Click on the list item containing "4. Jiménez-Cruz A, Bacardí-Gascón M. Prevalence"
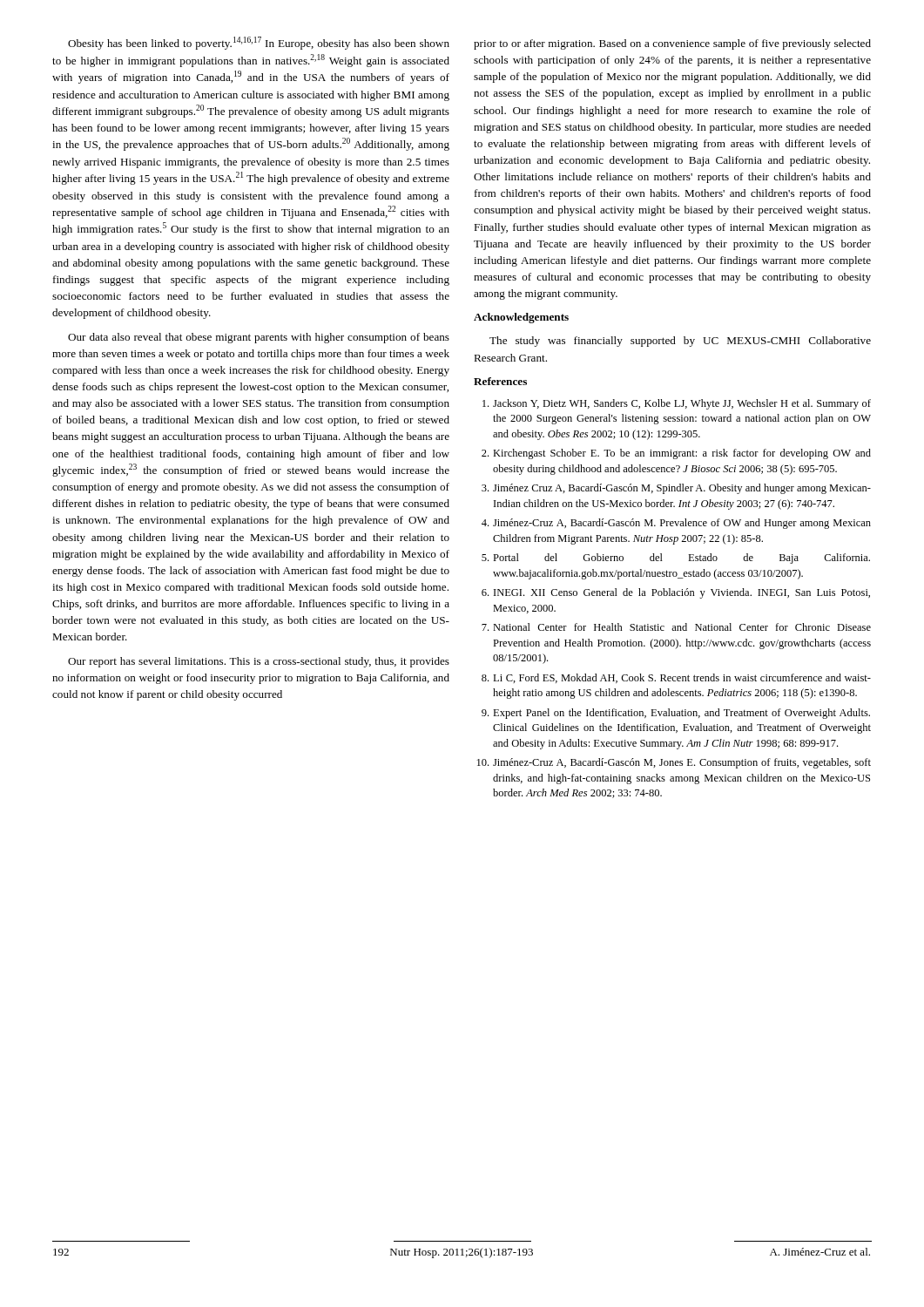 [672, 531]
